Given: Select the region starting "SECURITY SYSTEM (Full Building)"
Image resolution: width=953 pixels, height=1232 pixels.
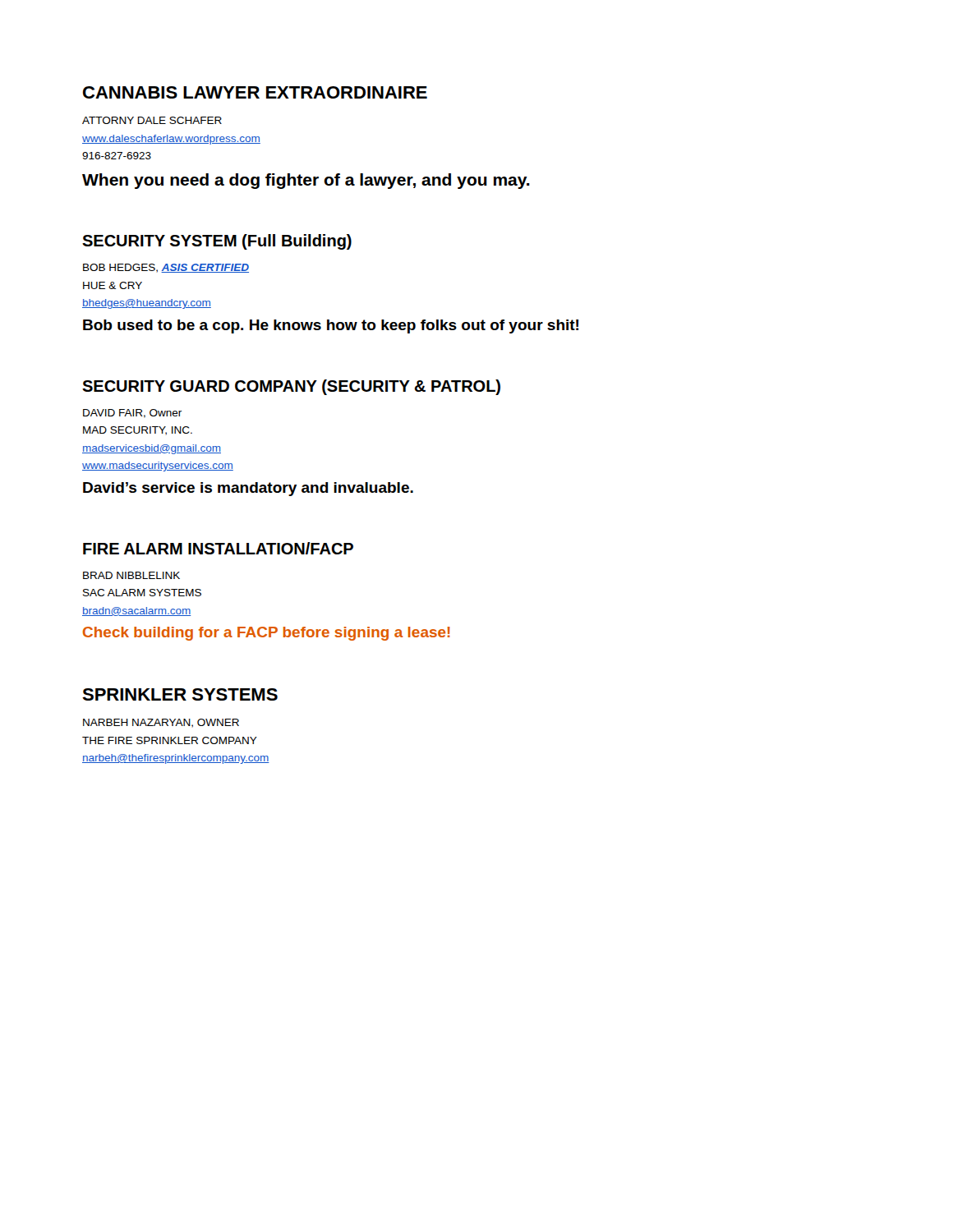Looking at the screenshot, I should coord(217,241).
